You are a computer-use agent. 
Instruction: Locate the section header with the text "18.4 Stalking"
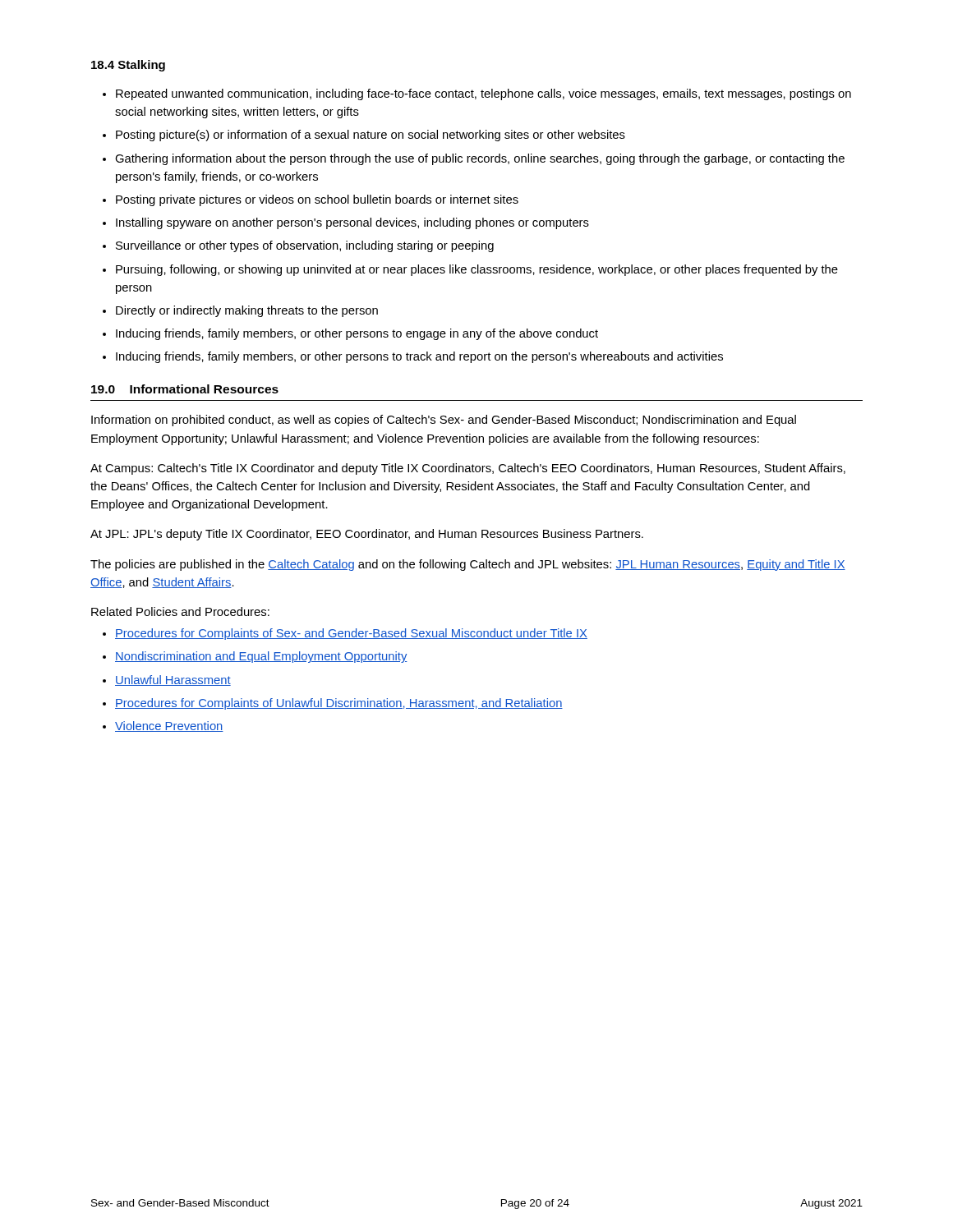(128, 64)
